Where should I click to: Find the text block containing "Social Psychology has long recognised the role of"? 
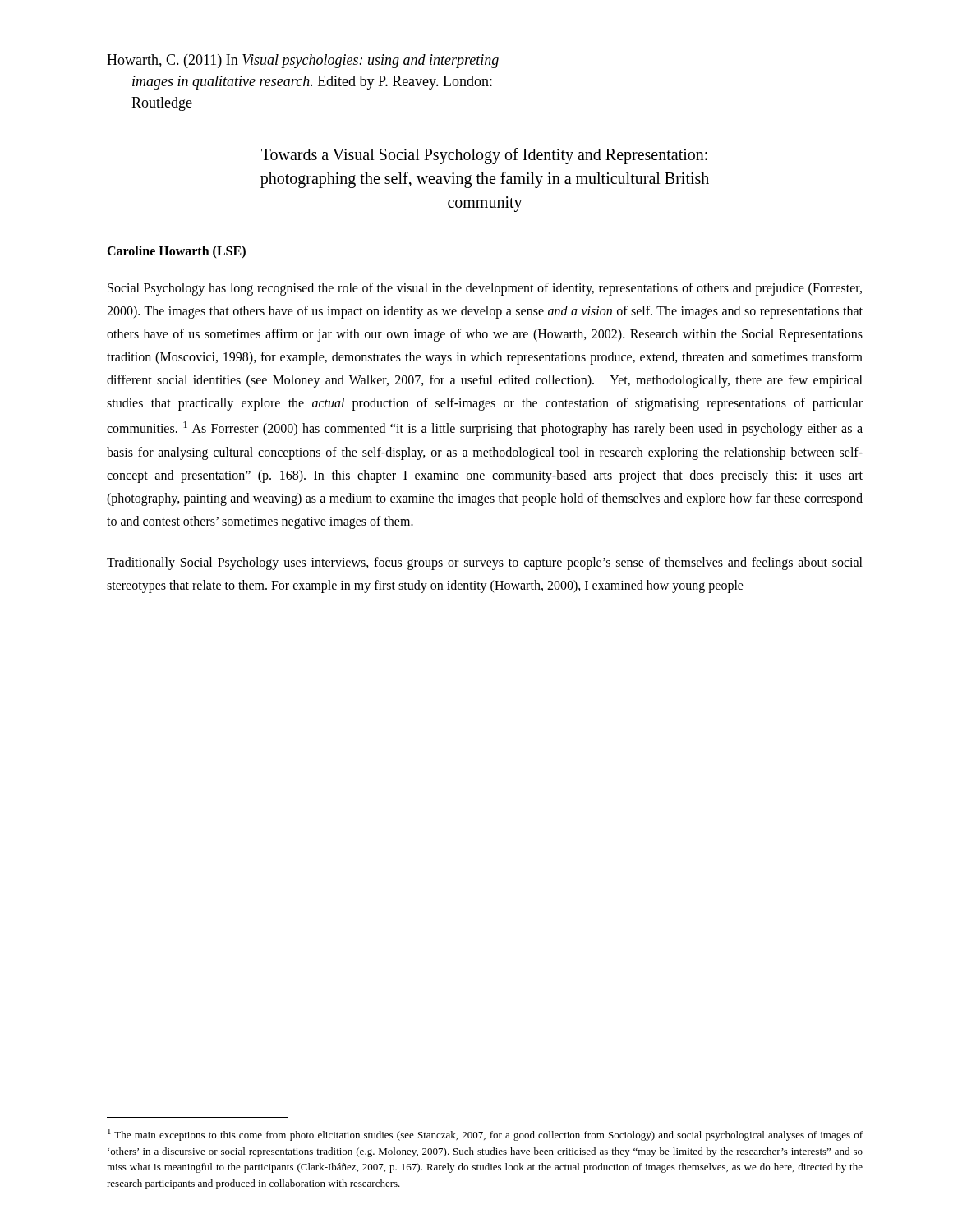click(485, 404)
